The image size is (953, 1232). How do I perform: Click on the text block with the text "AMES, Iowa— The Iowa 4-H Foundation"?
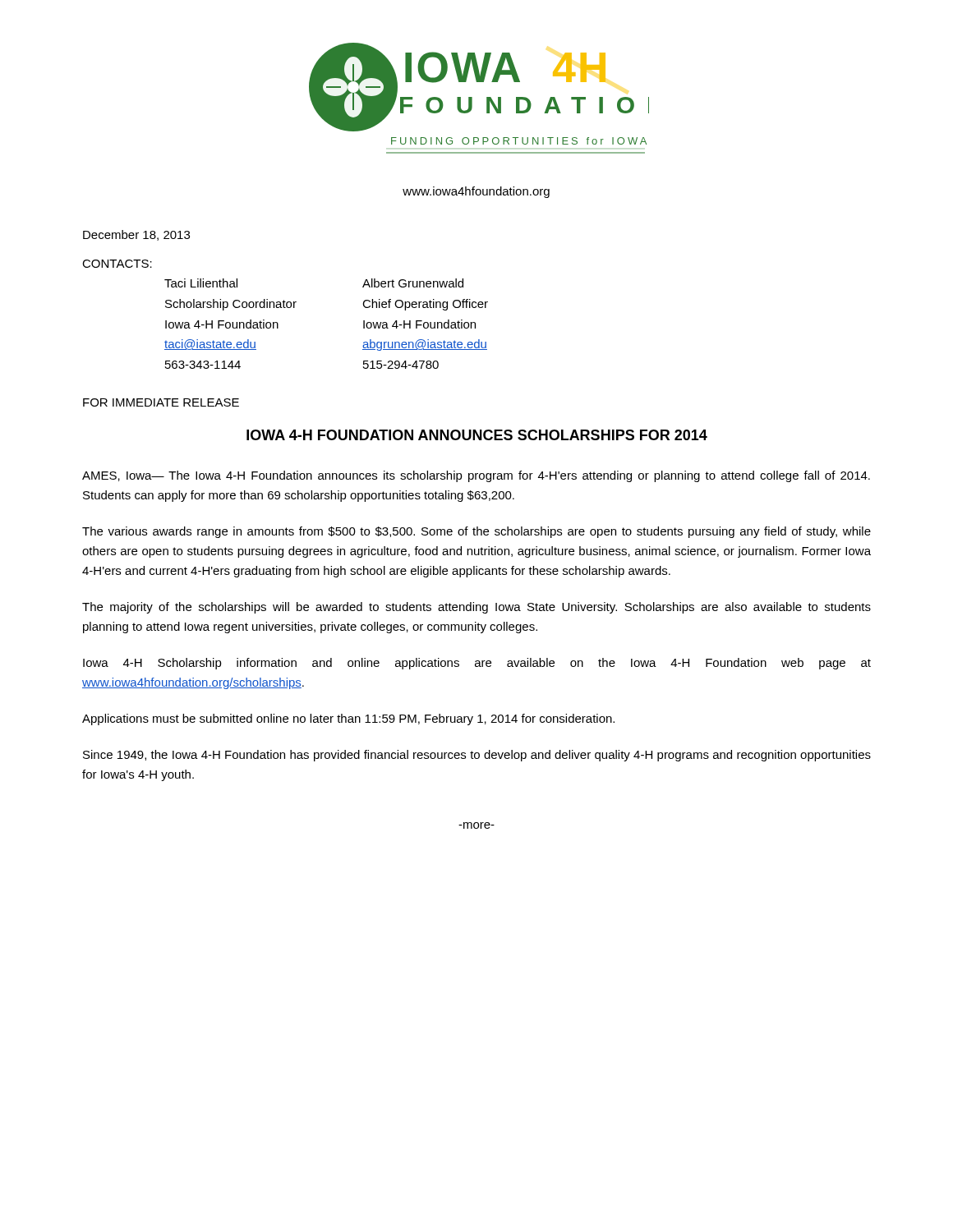(x=476, y=485)
